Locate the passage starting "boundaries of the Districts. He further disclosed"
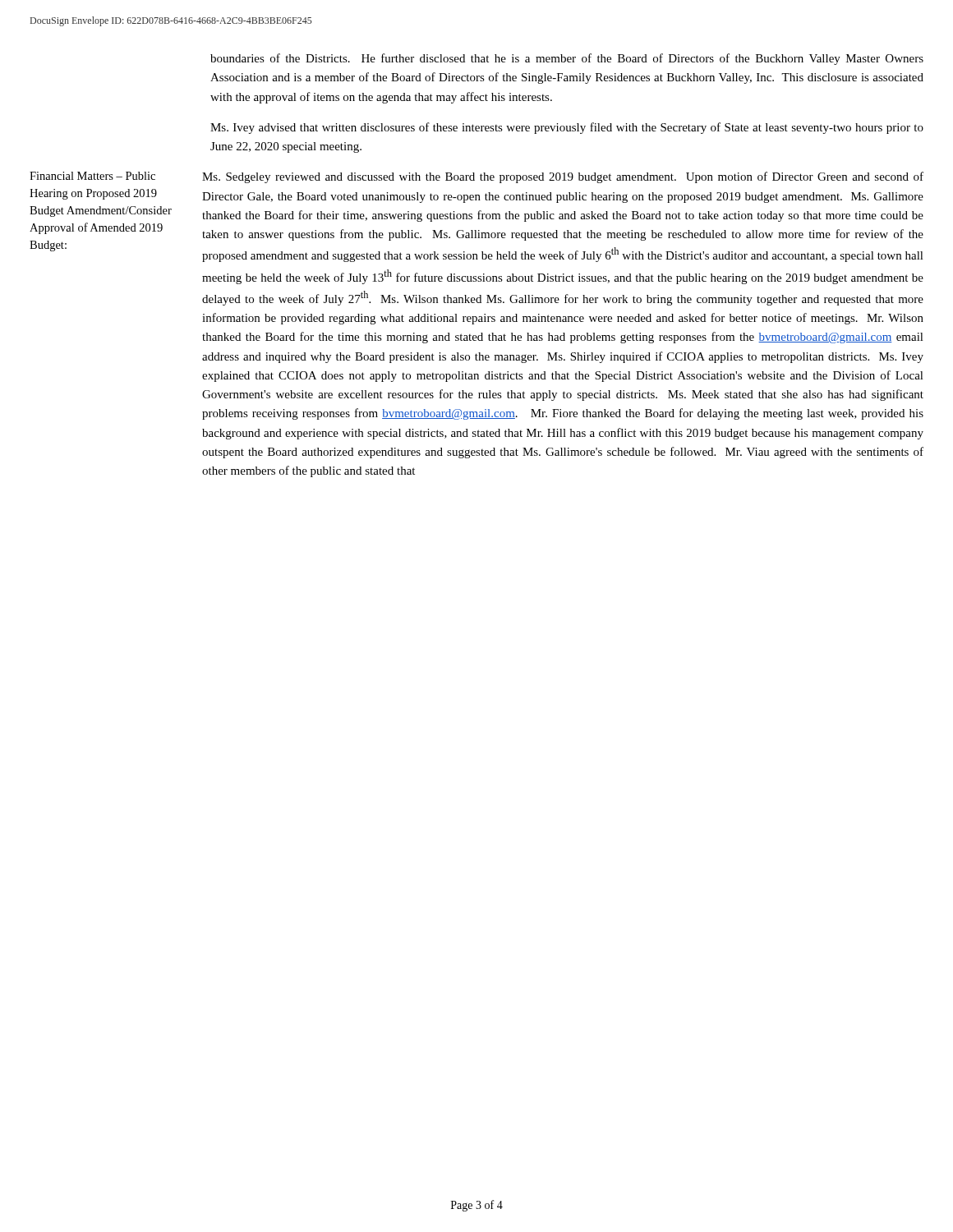 click(x=567, y=77)
